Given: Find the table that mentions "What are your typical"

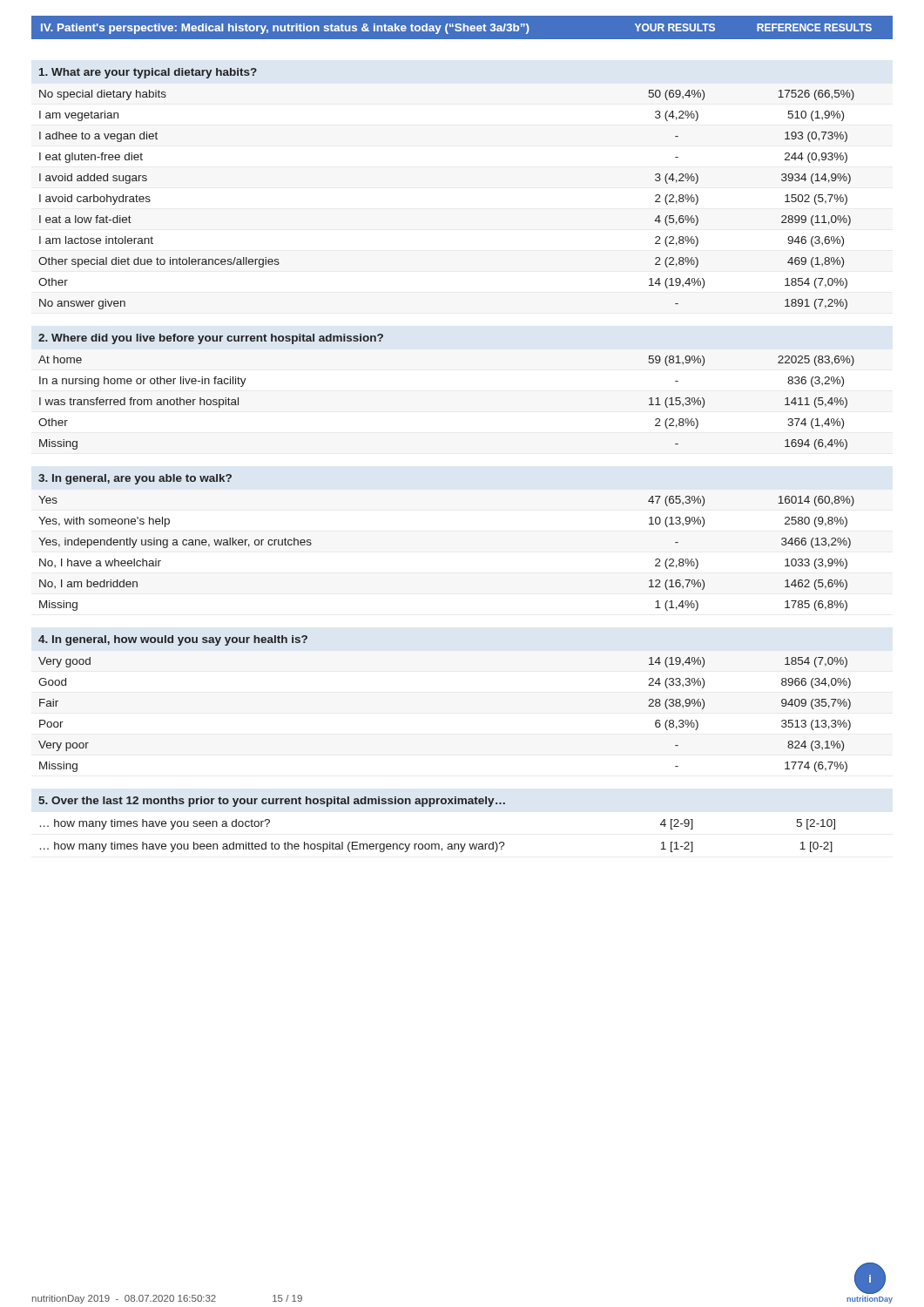Looking at the screenshot, I should tap(462, 187).
